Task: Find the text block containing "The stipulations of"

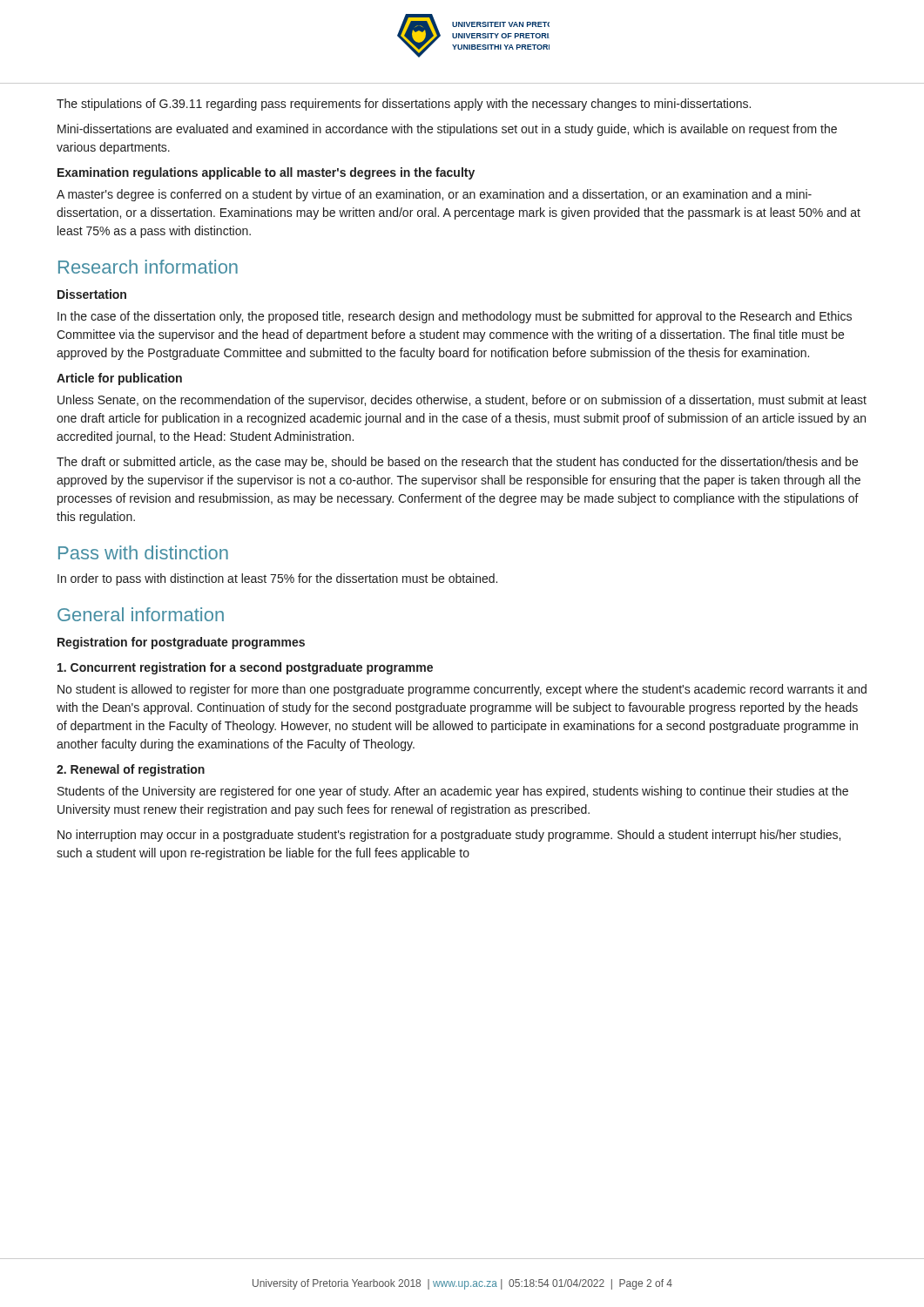Action: coord(462,104)
